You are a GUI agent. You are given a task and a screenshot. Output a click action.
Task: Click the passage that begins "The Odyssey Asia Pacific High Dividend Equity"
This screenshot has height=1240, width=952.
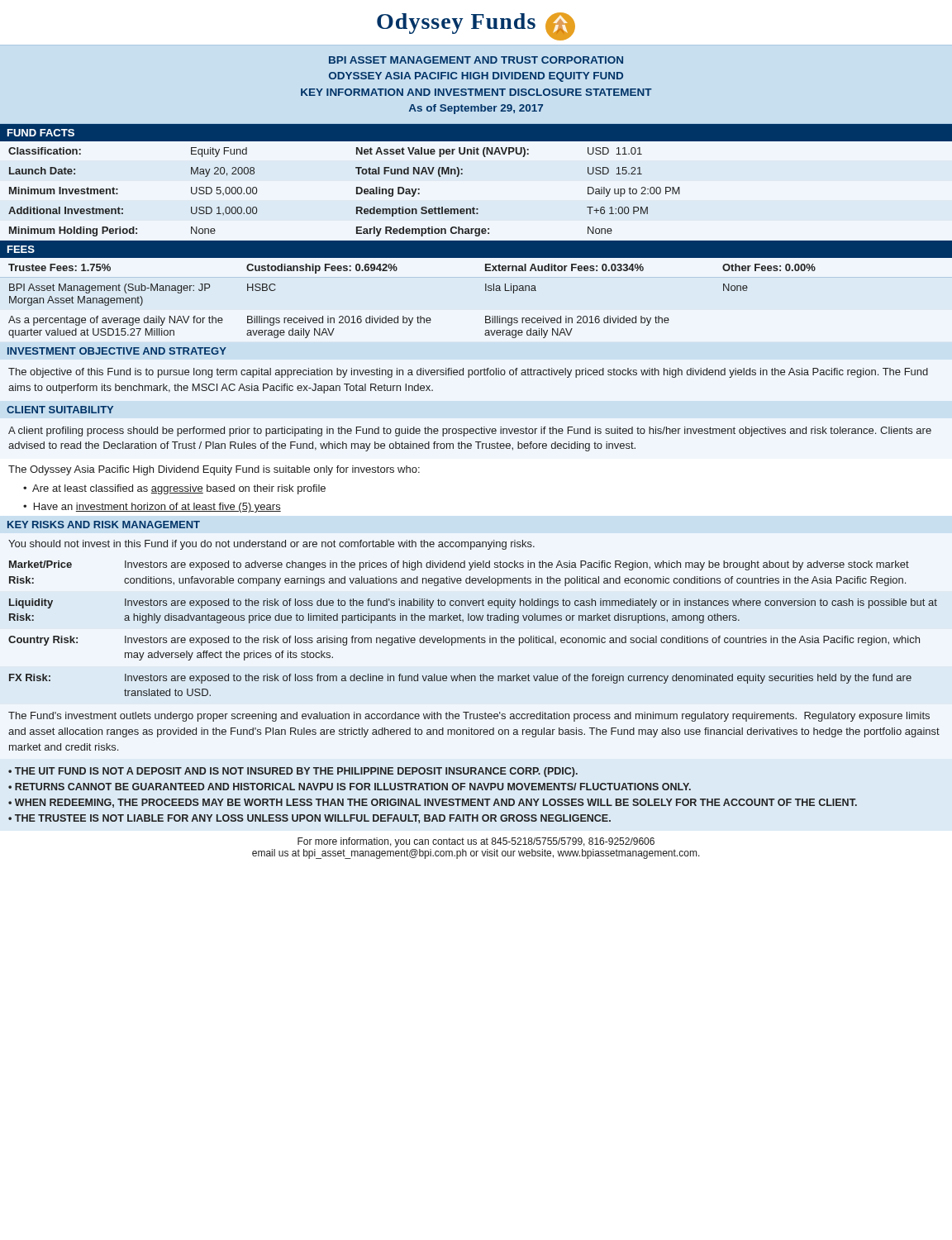tap(214, 469)
